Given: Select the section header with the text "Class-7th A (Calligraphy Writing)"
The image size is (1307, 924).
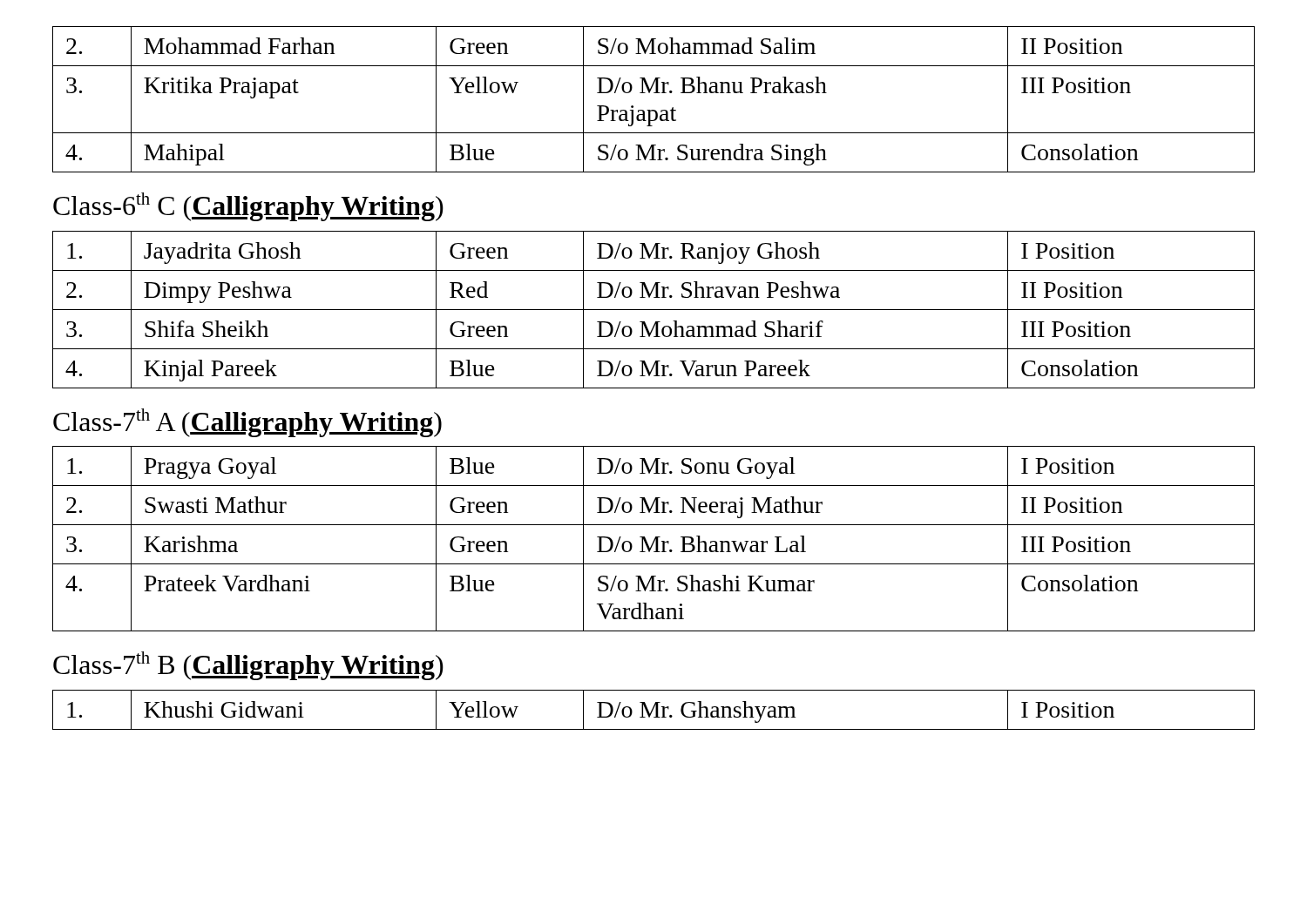Looking at the screenshot, I should coord(247,420).
